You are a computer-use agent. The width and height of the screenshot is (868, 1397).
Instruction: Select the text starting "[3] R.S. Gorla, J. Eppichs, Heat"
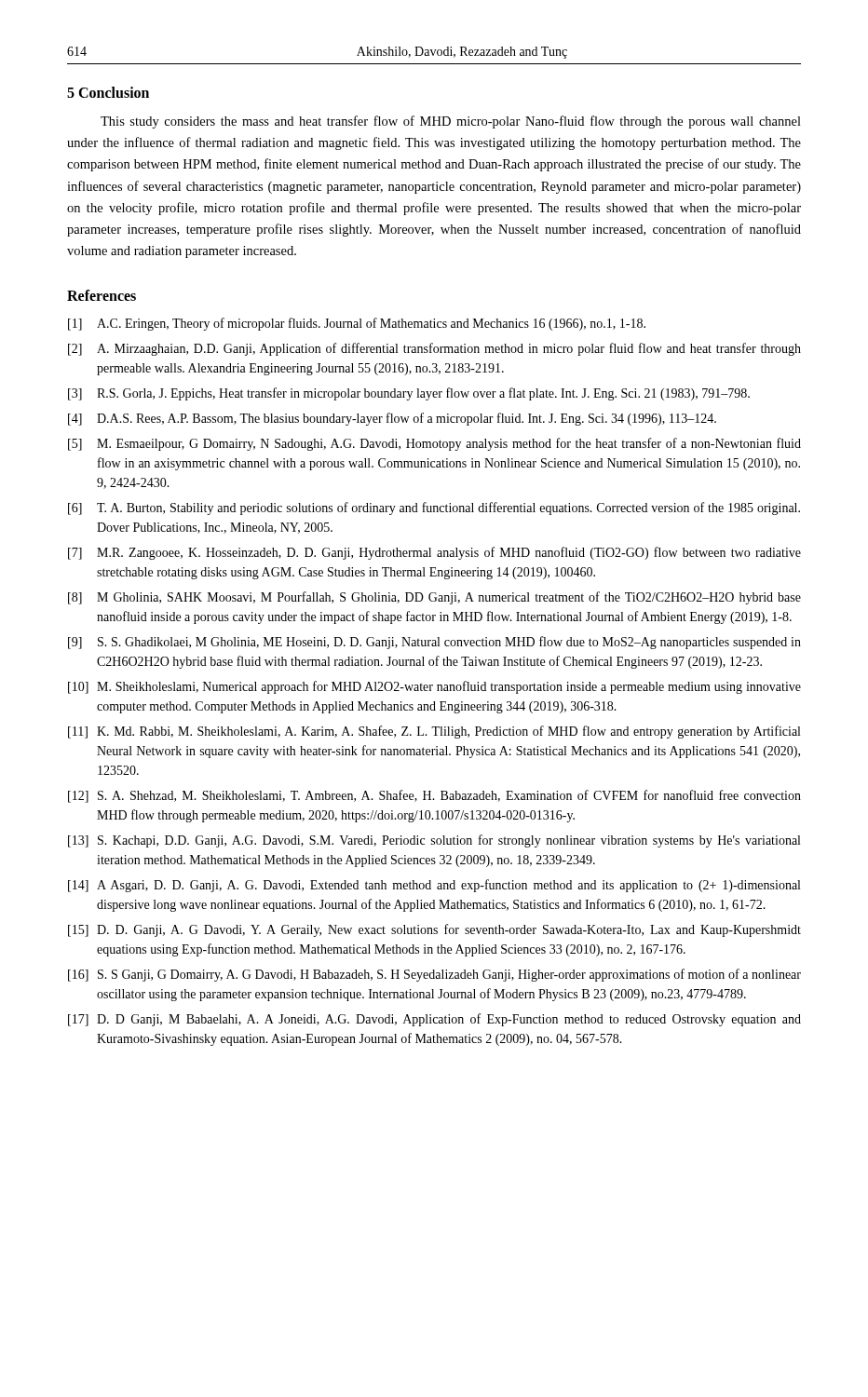coord(434,394)
